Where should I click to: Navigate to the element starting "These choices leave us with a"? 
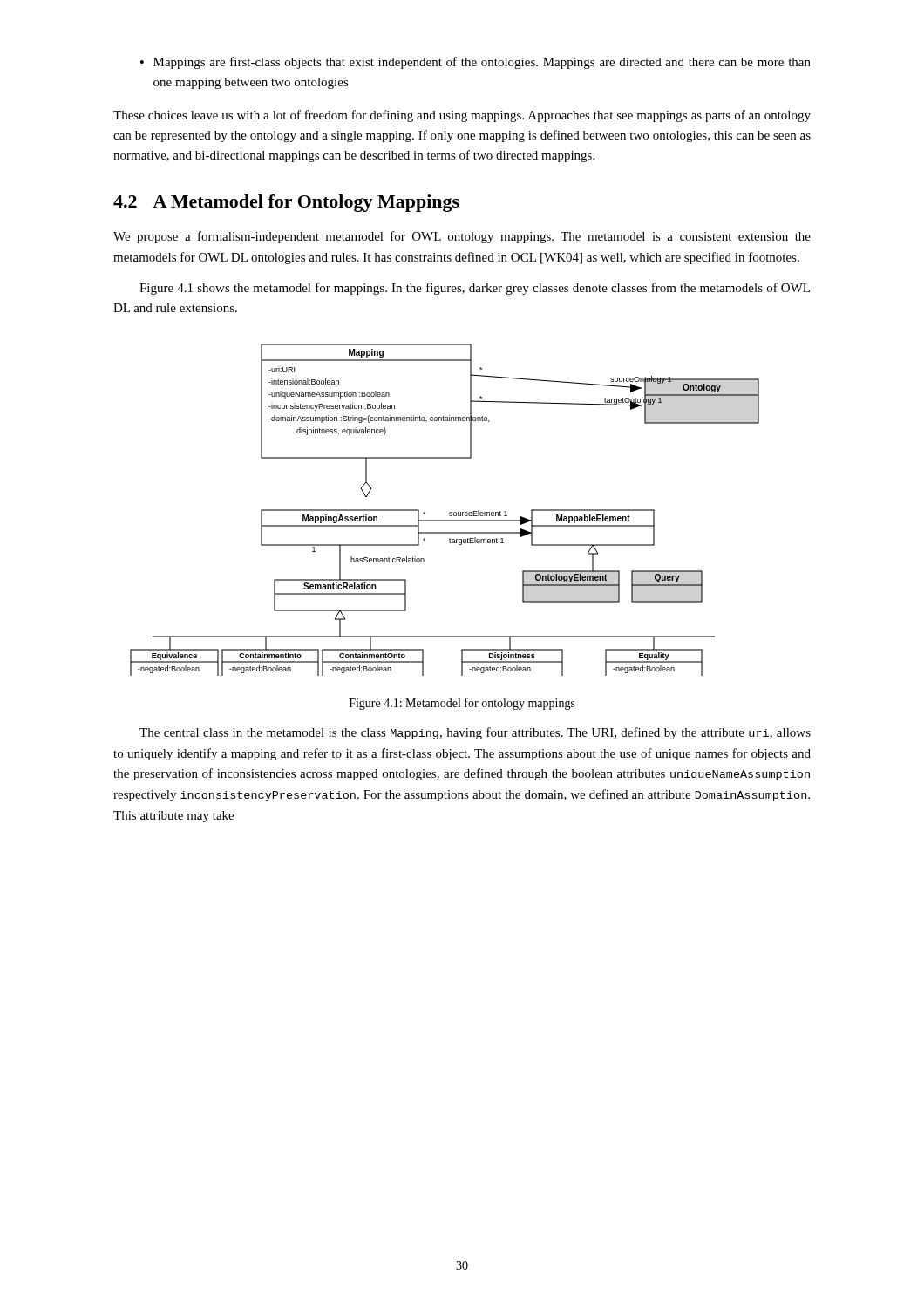(x=462, y=135)
